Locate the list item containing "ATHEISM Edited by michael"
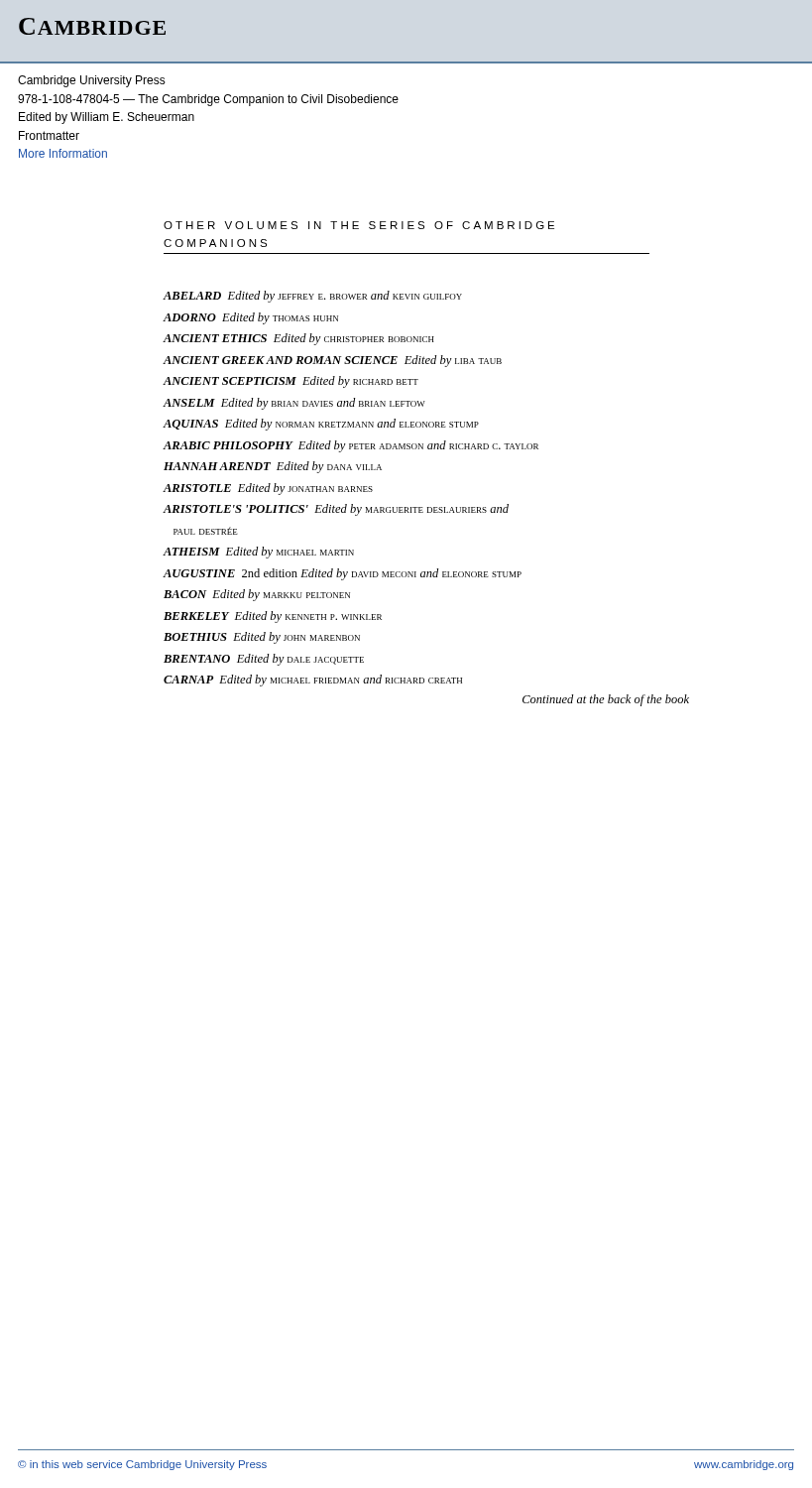 tap(259, 552)
